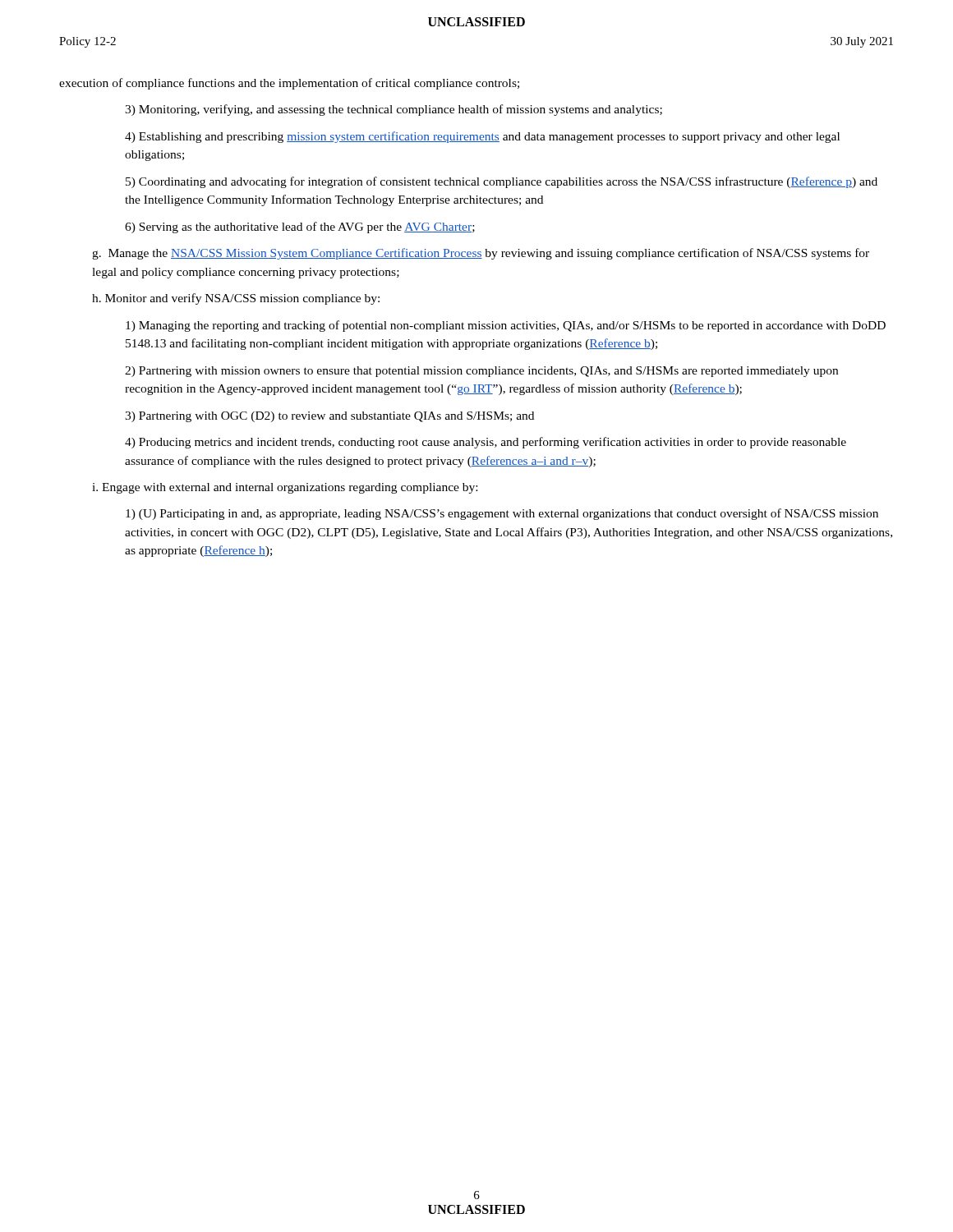
Task: Locate the text starting "h. Monitor and"
Action: tap(236, 298)
